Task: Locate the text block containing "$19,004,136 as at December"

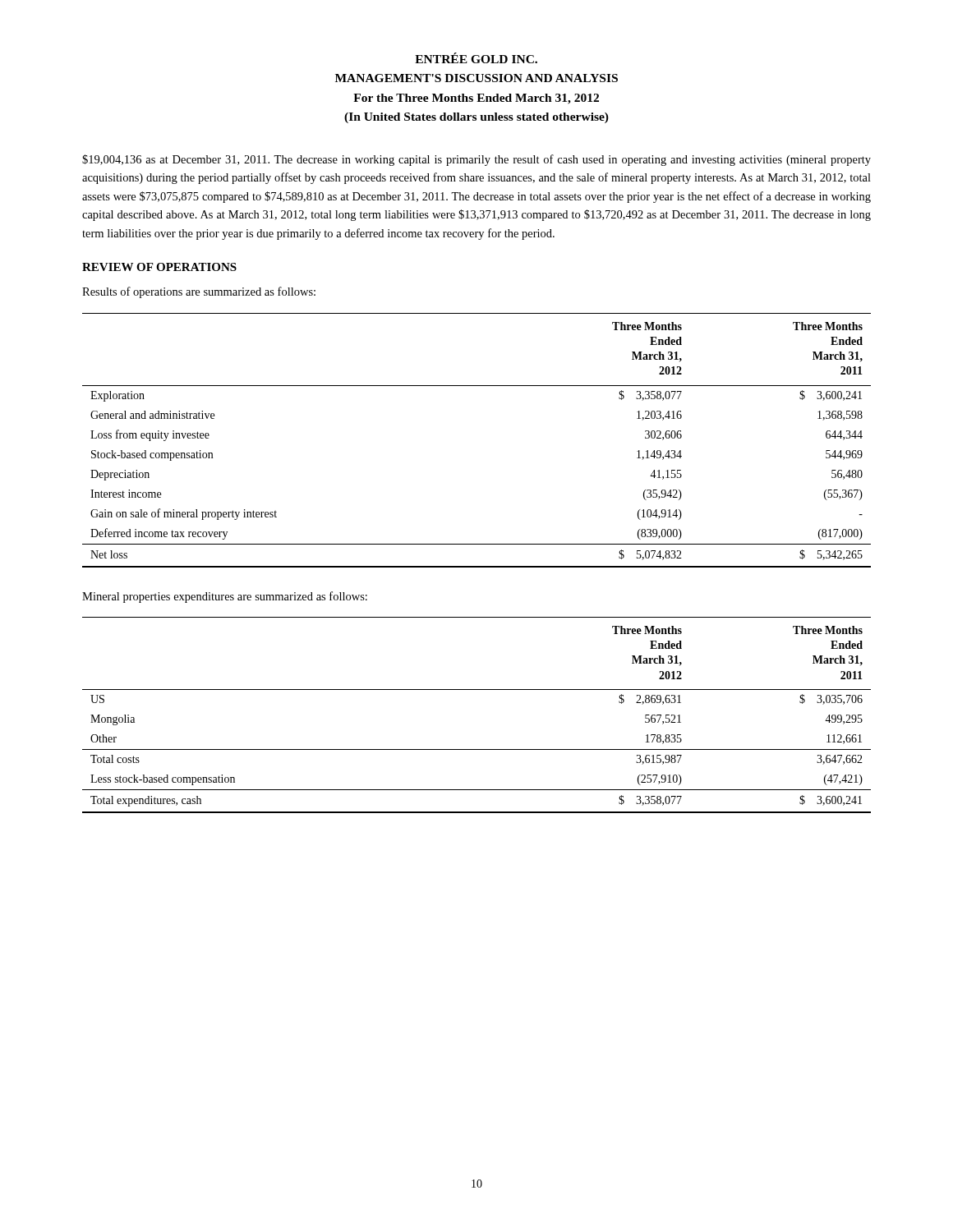Action: coord(476,196)
